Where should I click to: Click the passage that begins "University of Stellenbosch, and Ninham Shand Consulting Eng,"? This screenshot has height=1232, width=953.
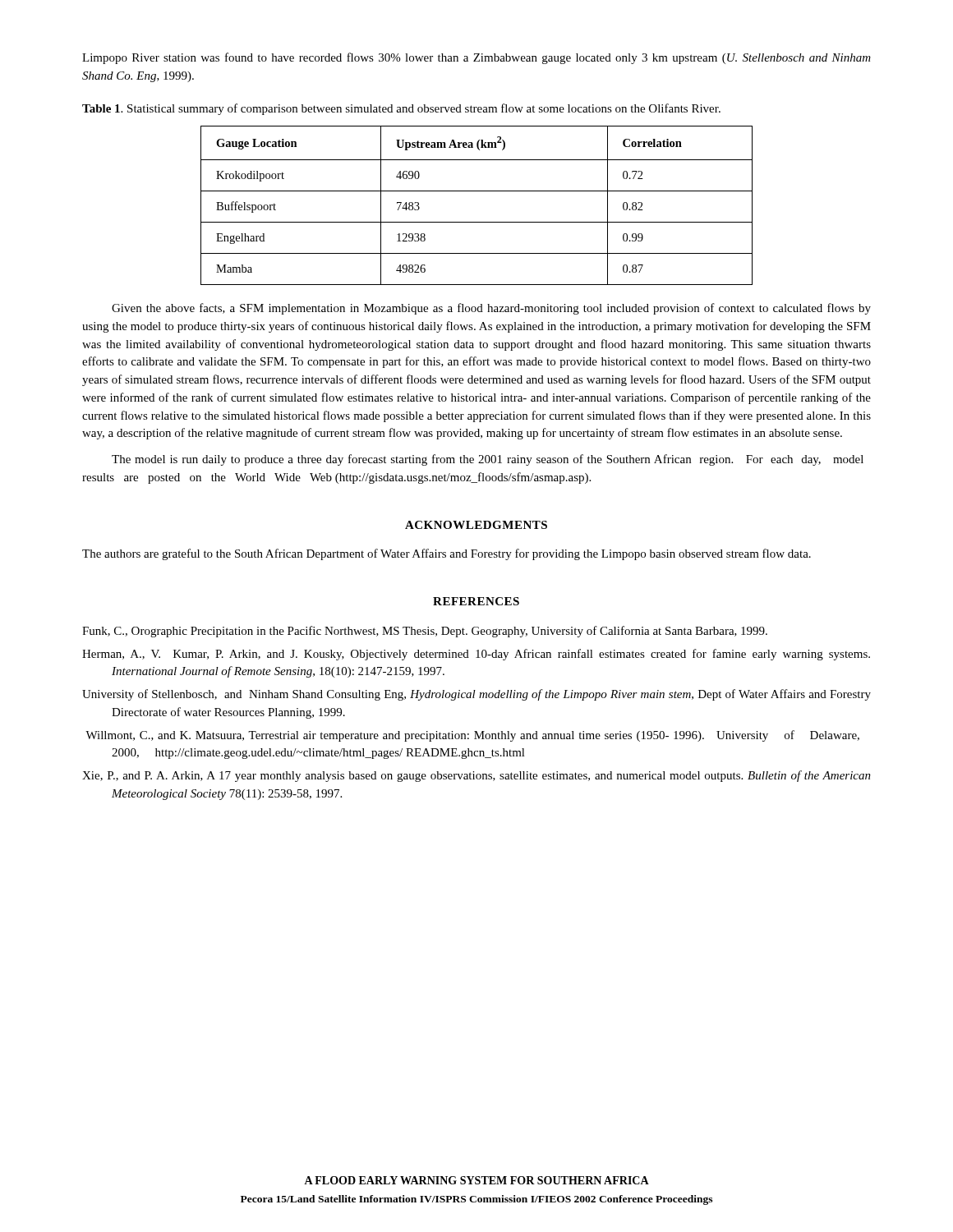[x=476, y=703]
